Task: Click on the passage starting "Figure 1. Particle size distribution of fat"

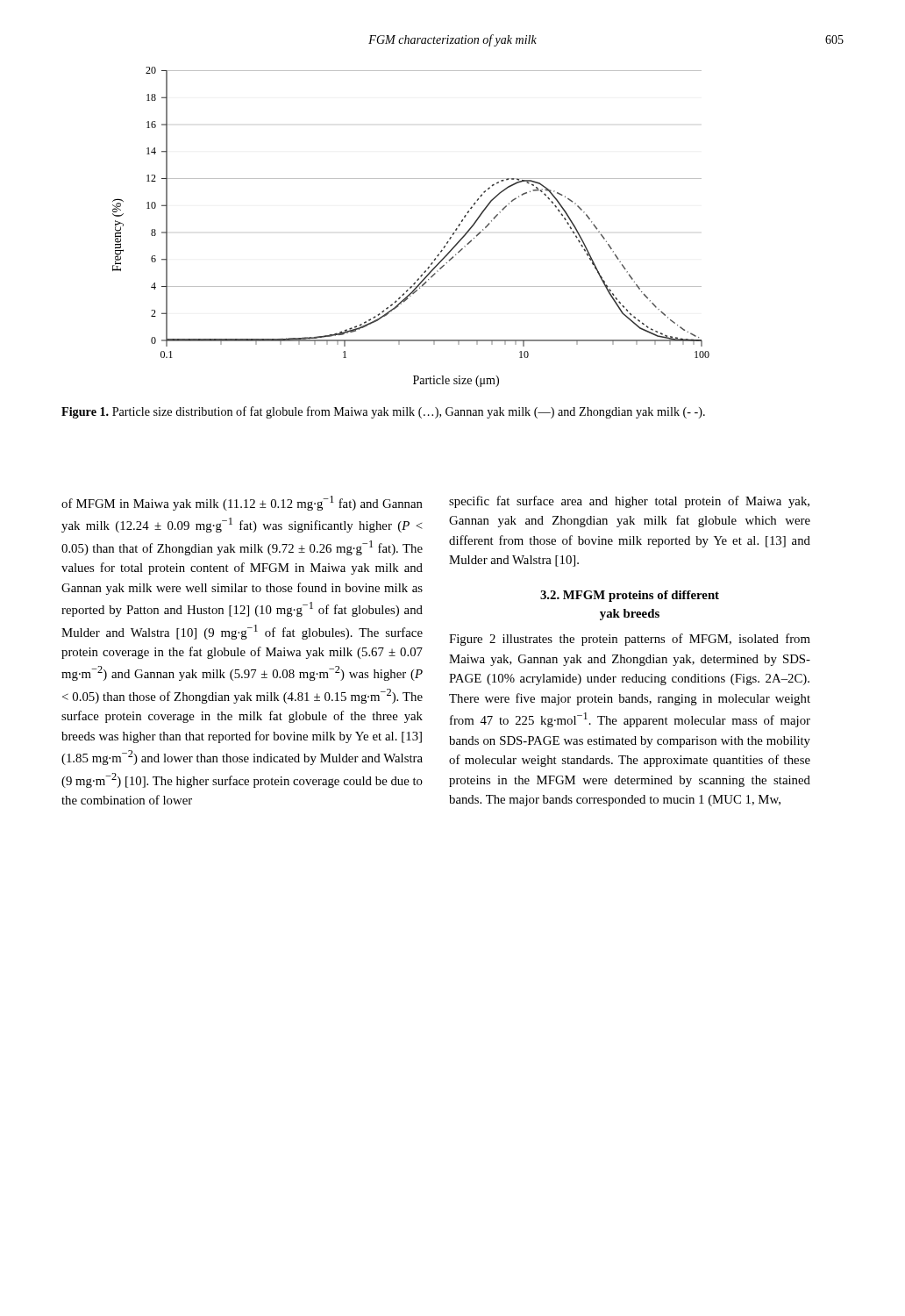Action: [x=383, y=411]
